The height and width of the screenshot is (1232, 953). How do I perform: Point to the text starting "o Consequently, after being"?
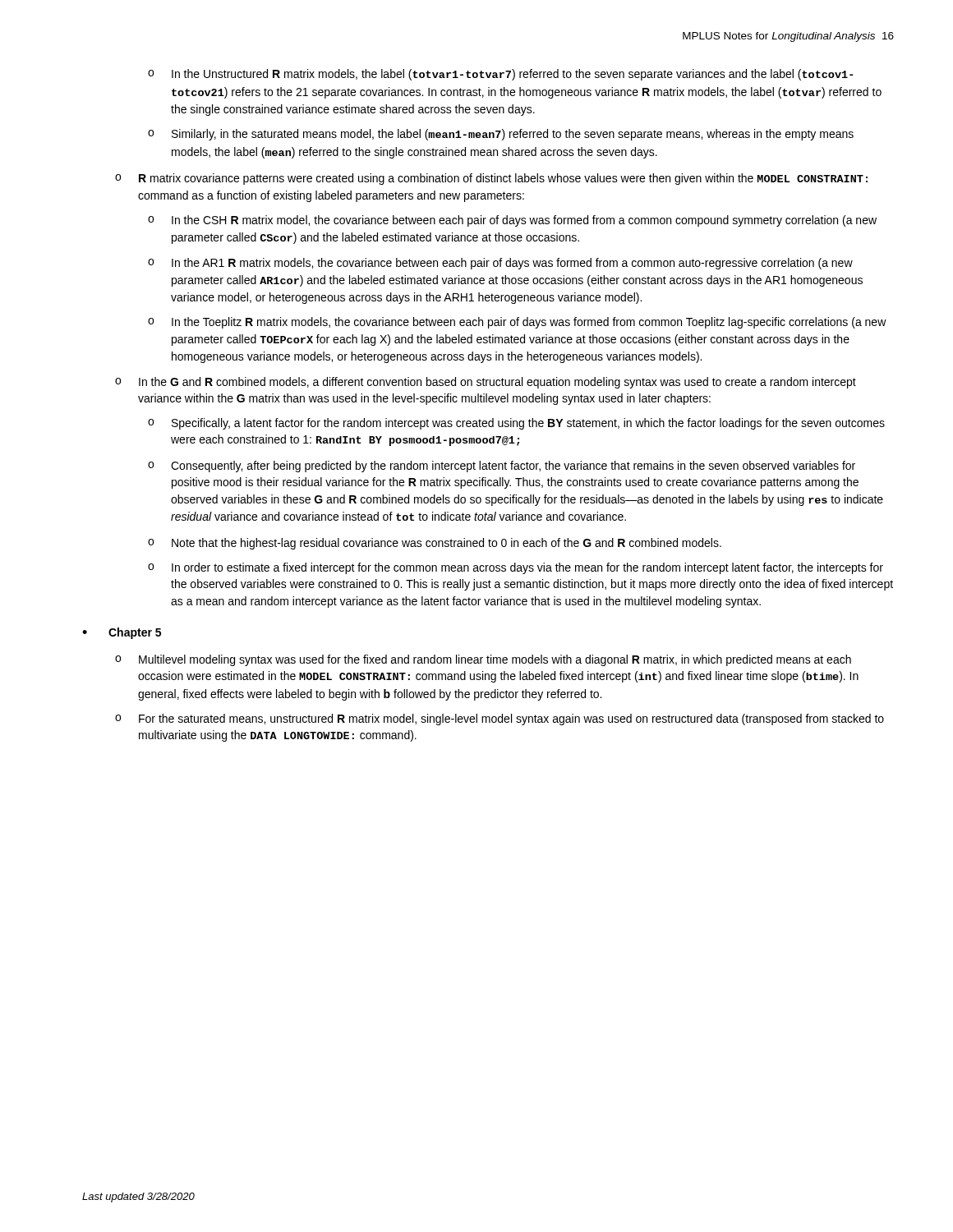click(521, 492)
